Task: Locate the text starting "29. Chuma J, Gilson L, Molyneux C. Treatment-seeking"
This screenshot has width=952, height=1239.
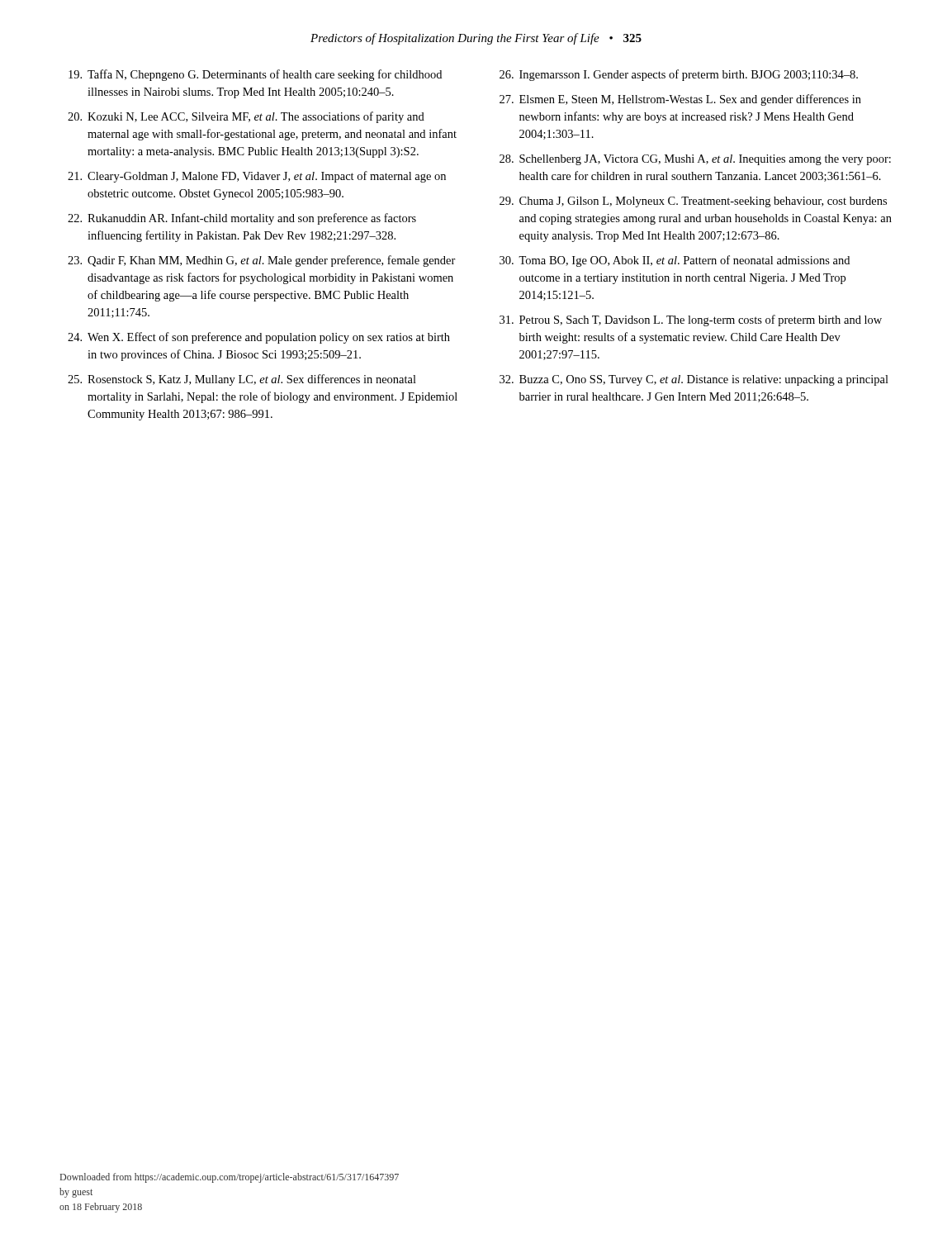Action: (692, 219)
